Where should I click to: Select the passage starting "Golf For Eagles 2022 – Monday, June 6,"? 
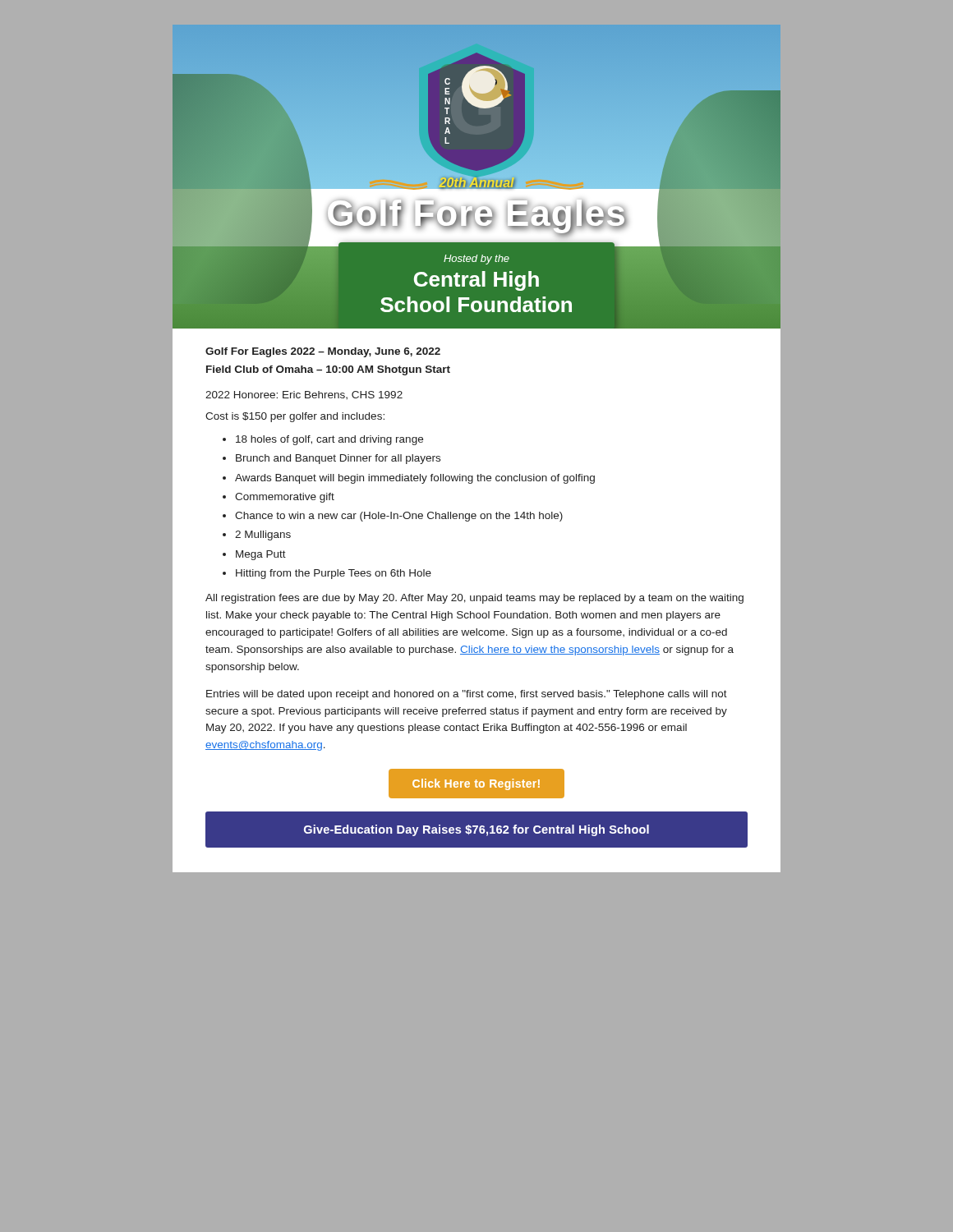click(x=323, y=351)
